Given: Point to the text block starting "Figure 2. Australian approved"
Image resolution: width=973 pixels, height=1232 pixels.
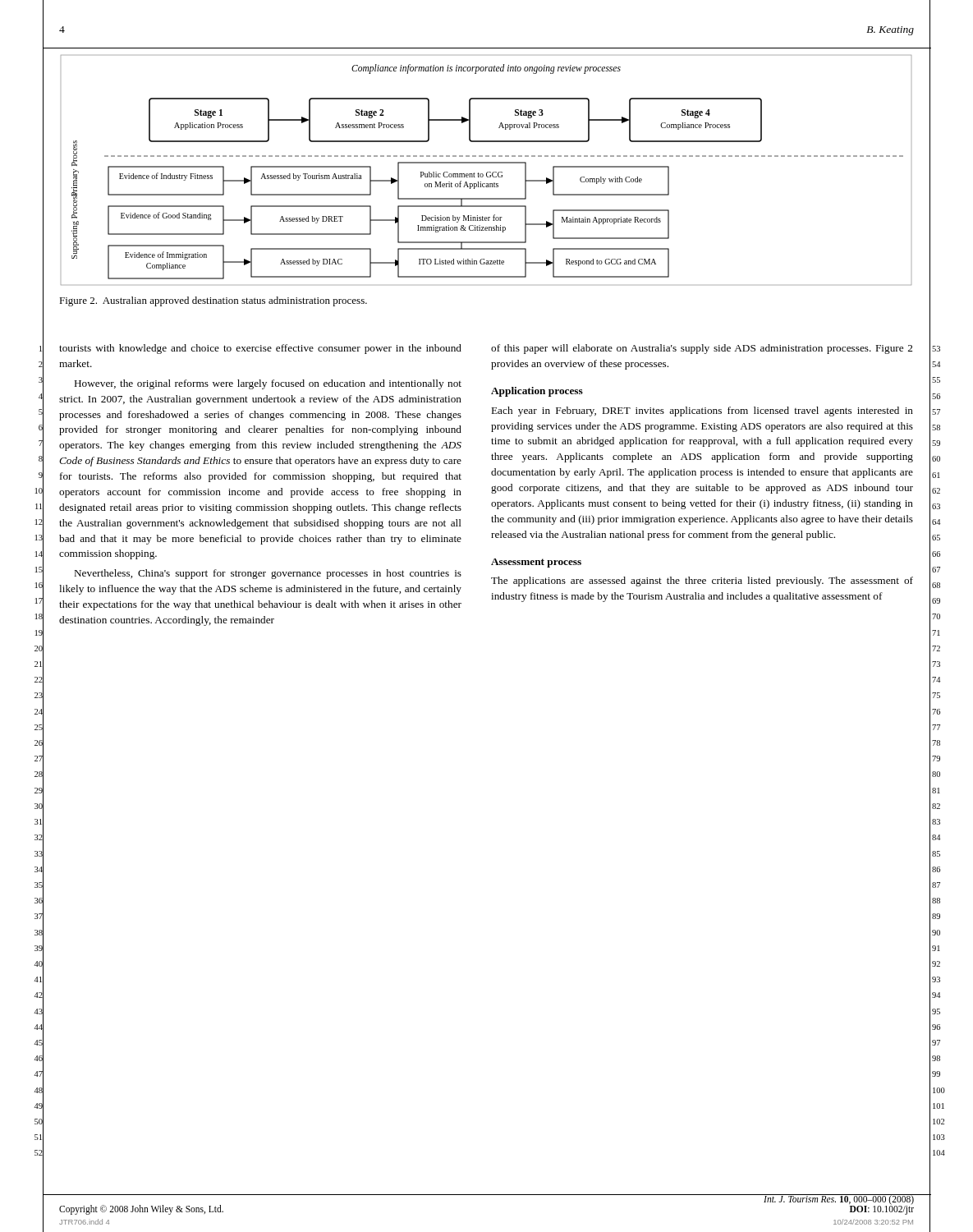Looking at the screenshot, I should (x=213, y=300).
